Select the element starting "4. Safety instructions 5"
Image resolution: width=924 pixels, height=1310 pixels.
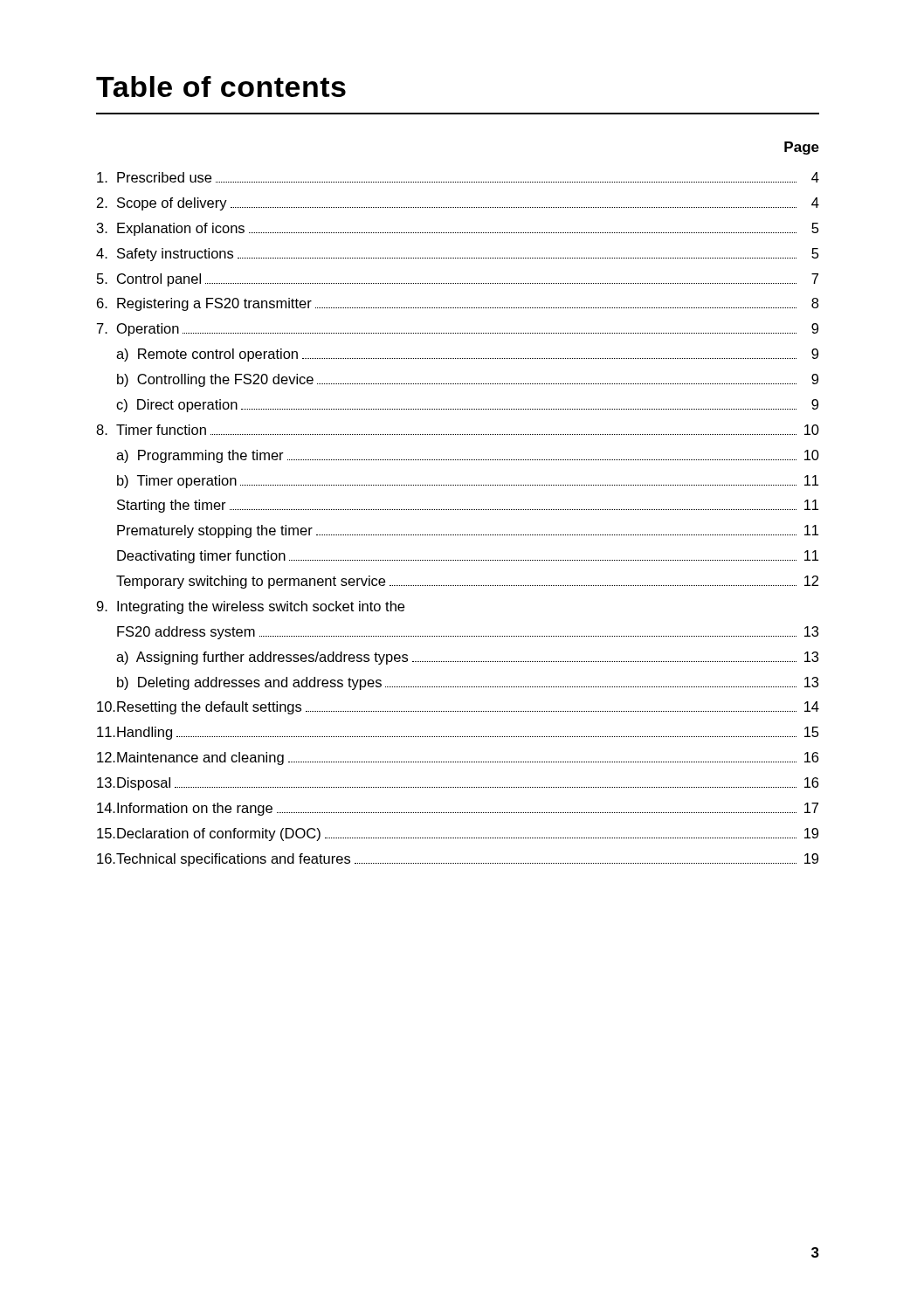pos(458,253)
